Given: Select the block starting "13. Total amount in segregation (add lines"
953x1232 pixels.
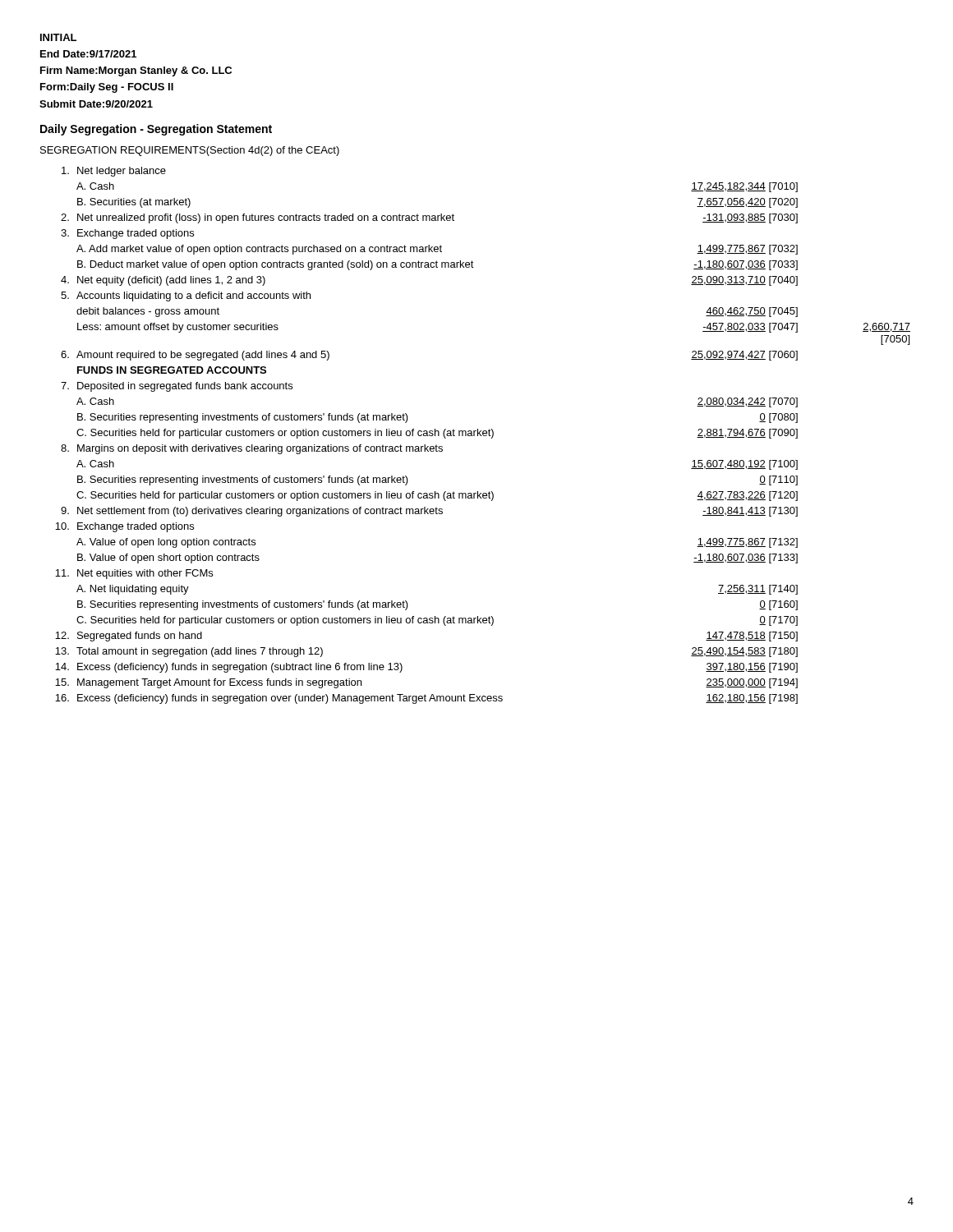Looking at the screenshot, I should (189, 652).
